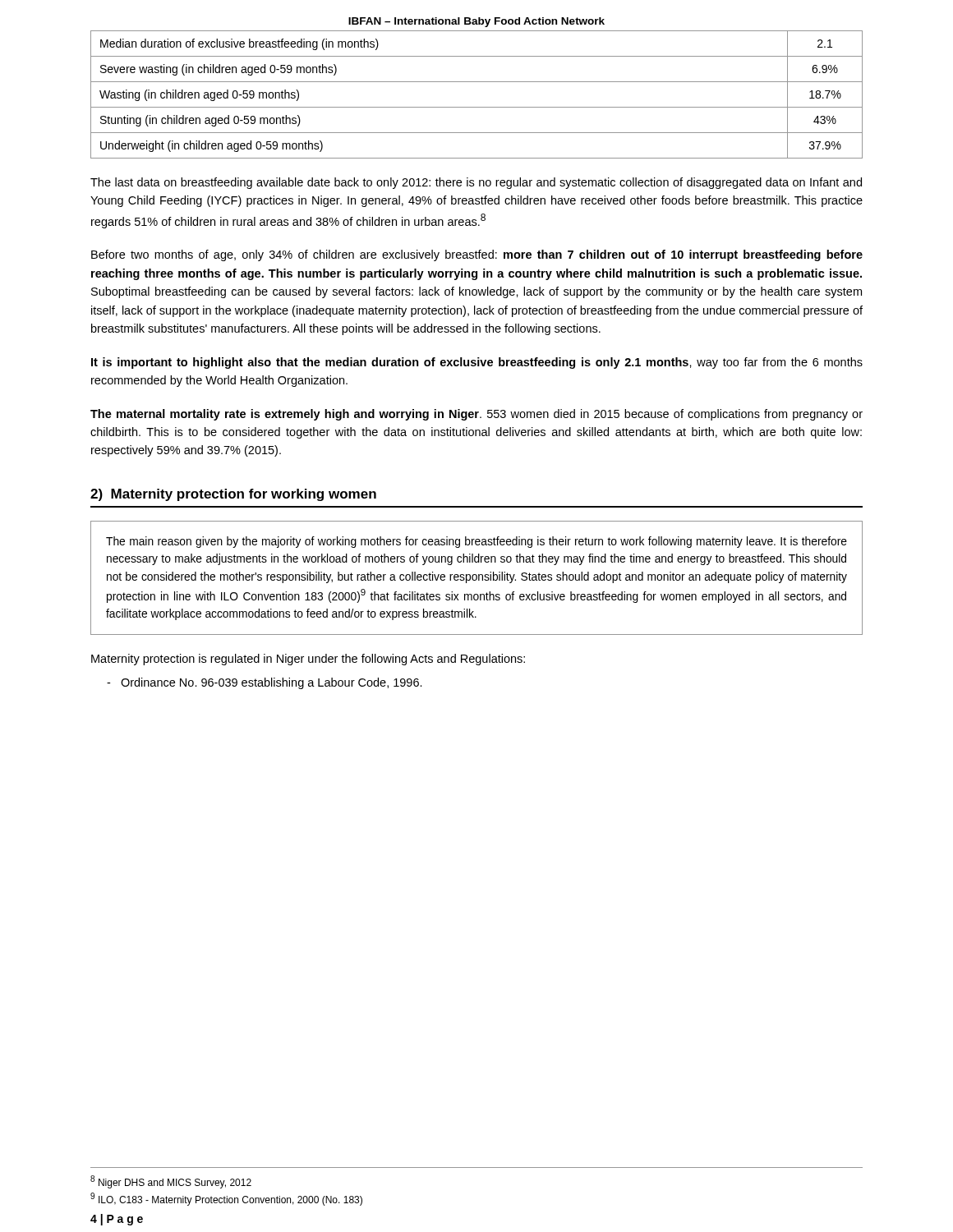Find the table that mentions "Wasting (in children"
The image size is (953, 1232).
[x=476, y=94]
